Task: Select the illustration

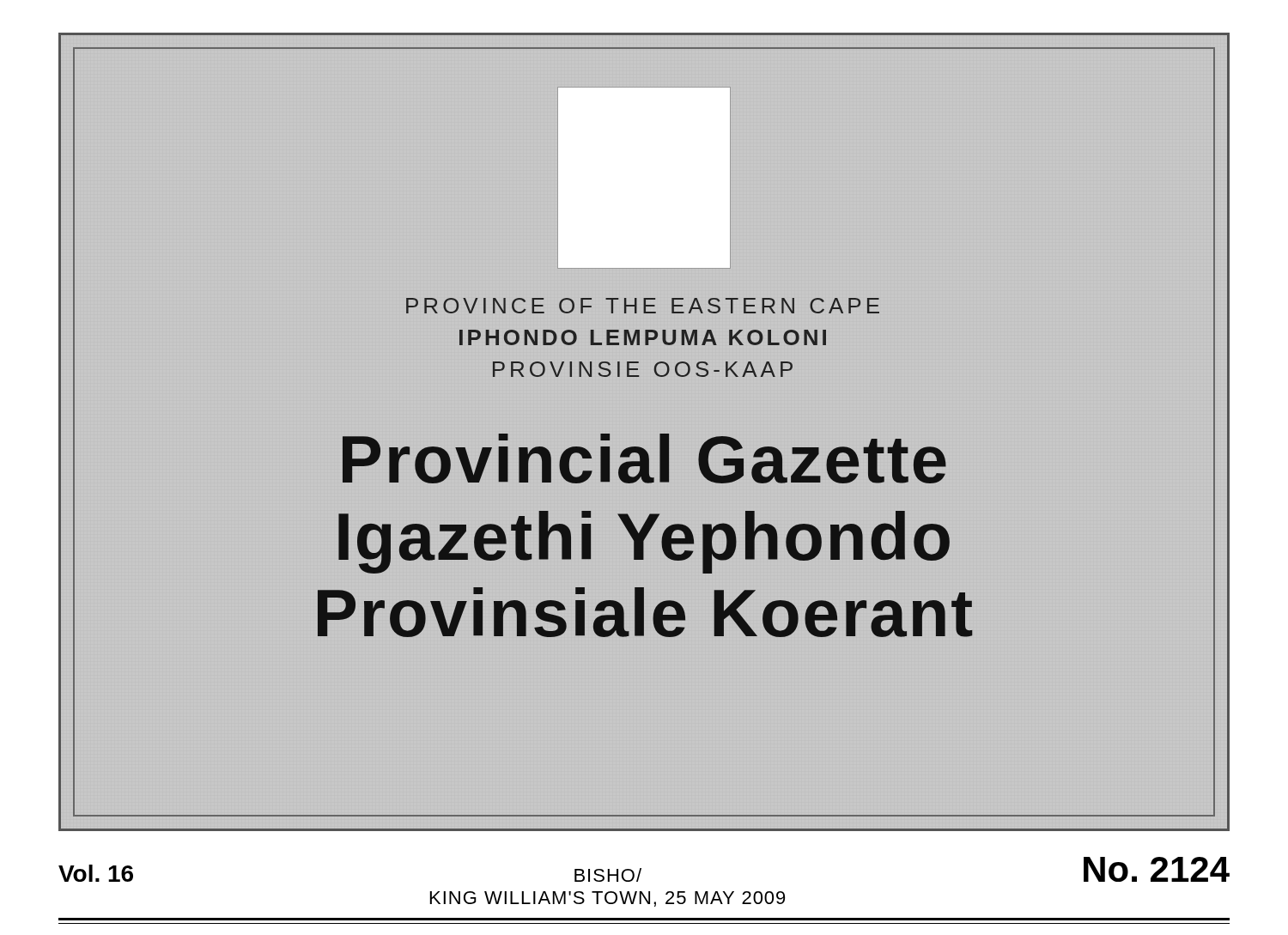Action: tap(644, 432)
